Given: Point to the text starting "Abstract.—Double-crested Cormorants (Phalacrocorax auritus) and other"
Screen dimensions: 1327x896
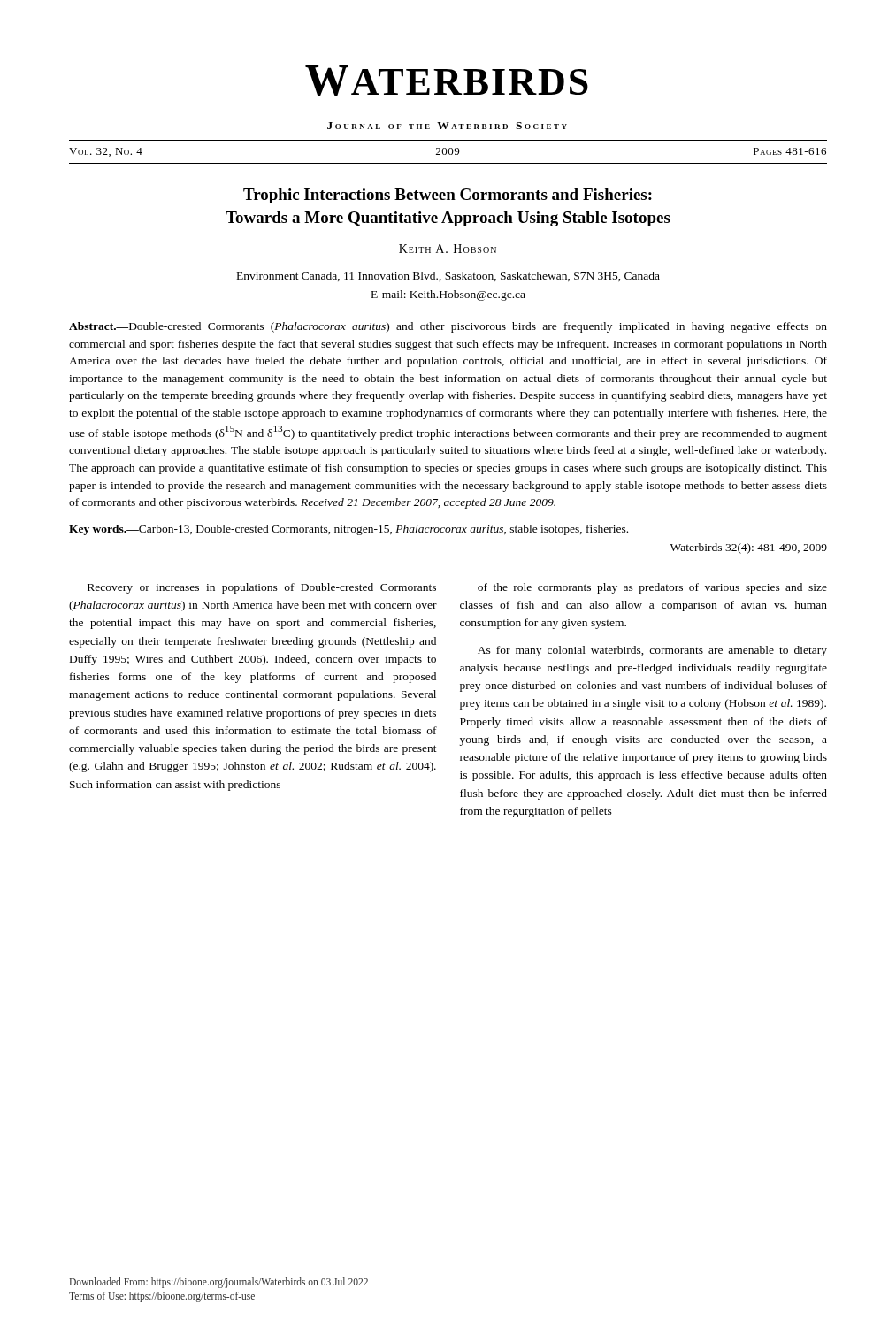Looking at the screenshot, I should point(448,414).
